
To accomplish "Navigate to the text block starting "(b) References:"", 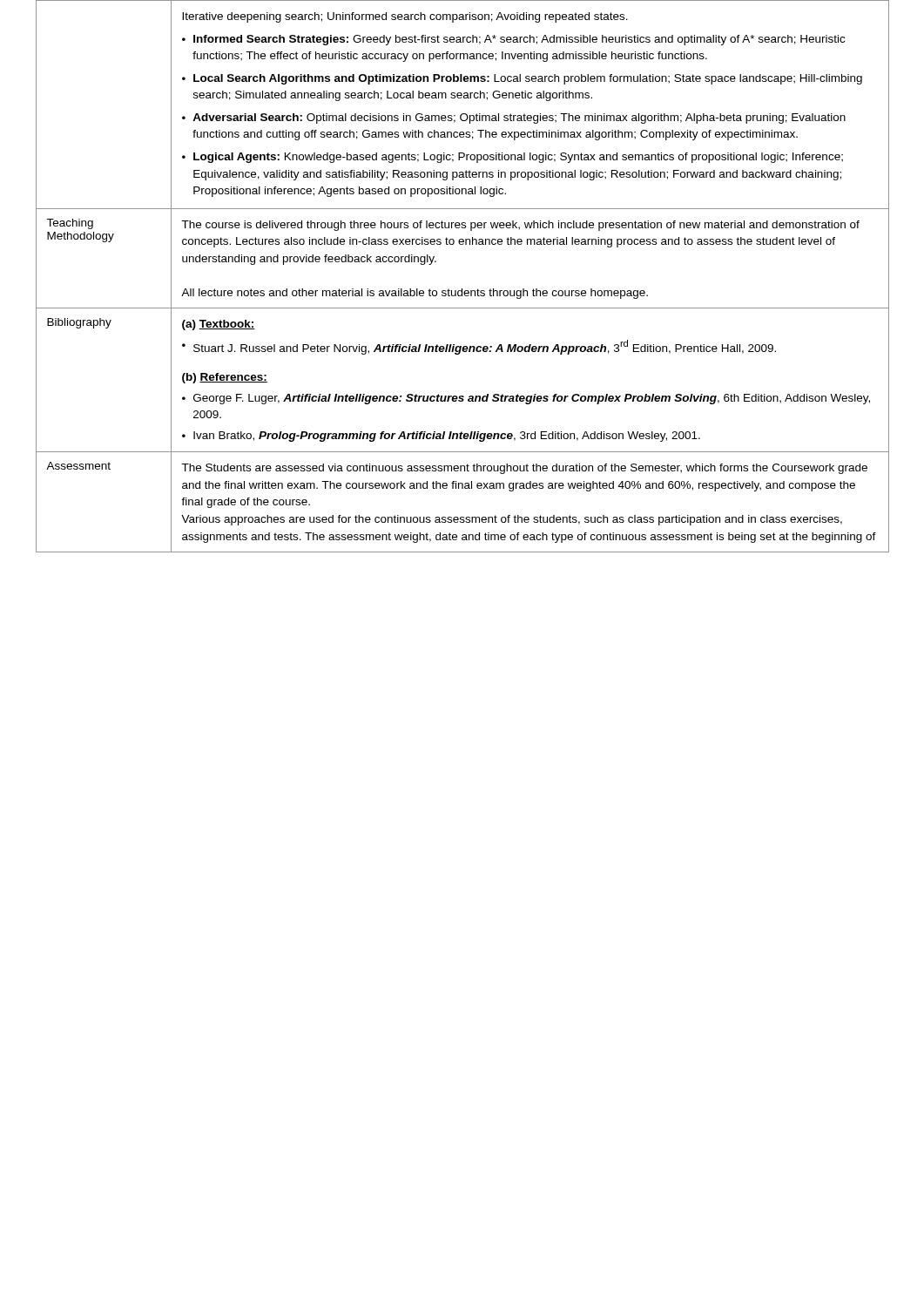I will pyautogui.click(x=224, y=377).
